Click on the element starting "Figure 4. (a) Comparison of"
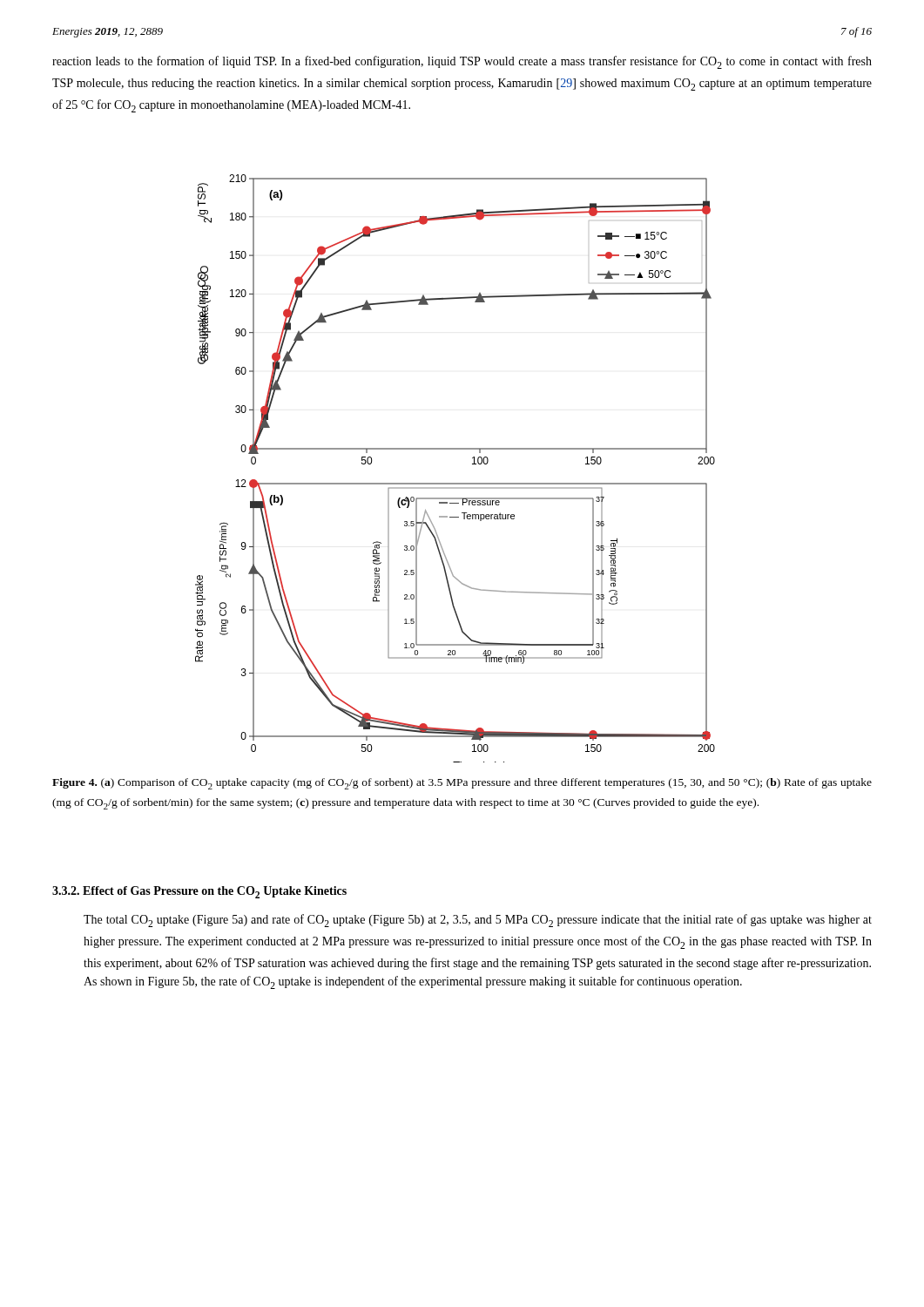 (462, 793)
